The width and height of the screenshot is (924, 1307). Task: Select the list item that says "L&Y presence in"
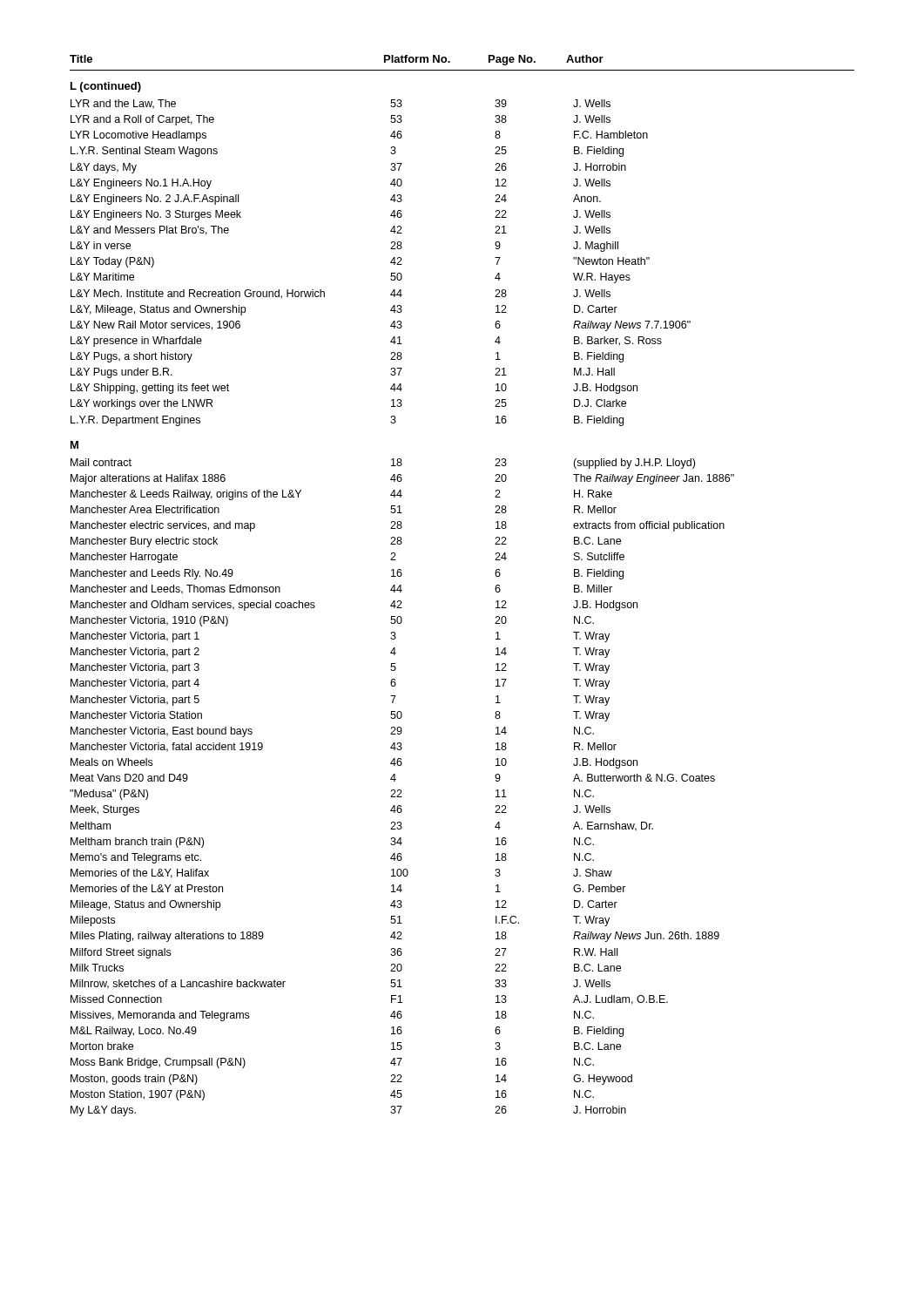[x=142, y=341]
